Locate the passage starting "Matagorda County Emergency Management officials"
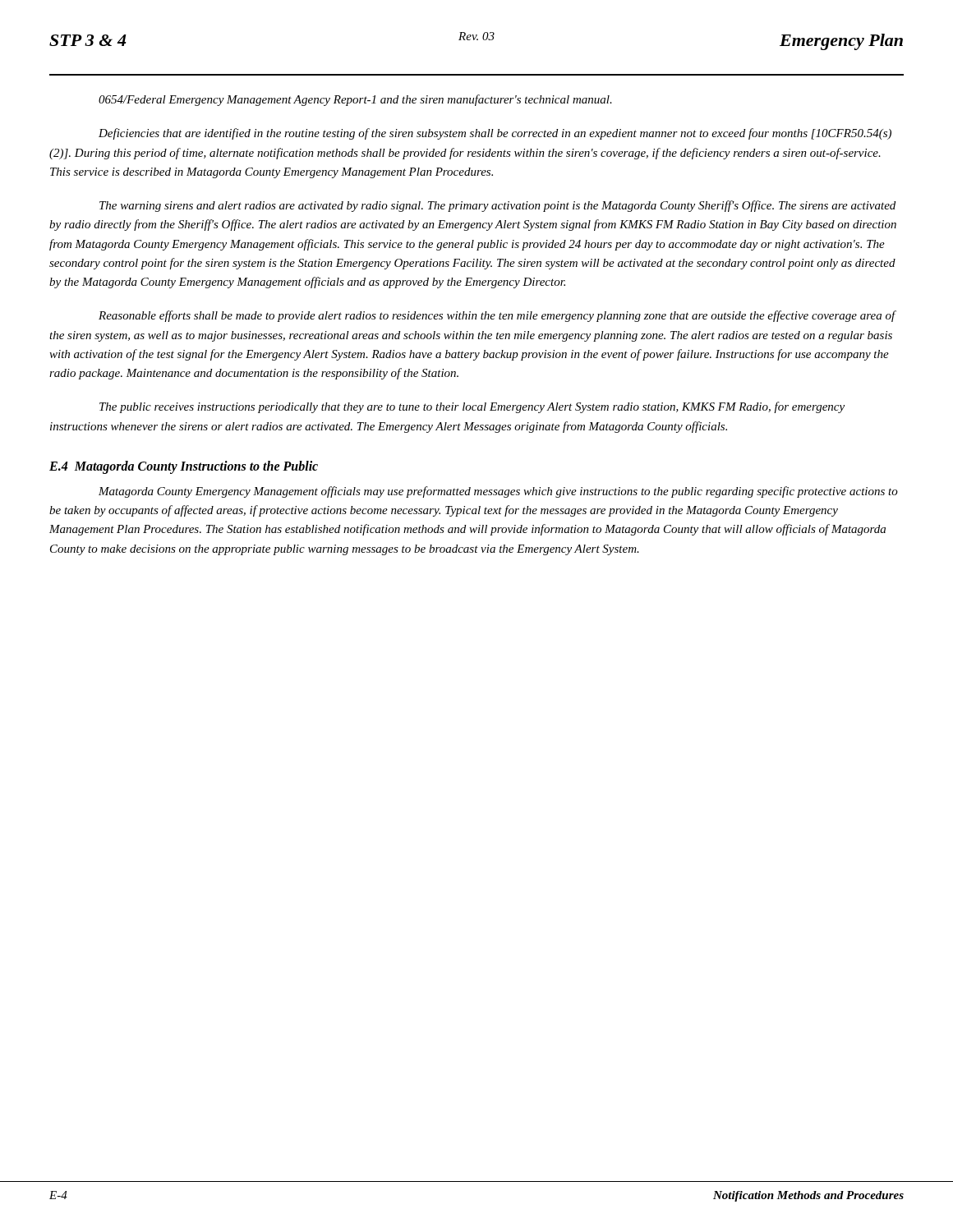 tap(473, 520)
